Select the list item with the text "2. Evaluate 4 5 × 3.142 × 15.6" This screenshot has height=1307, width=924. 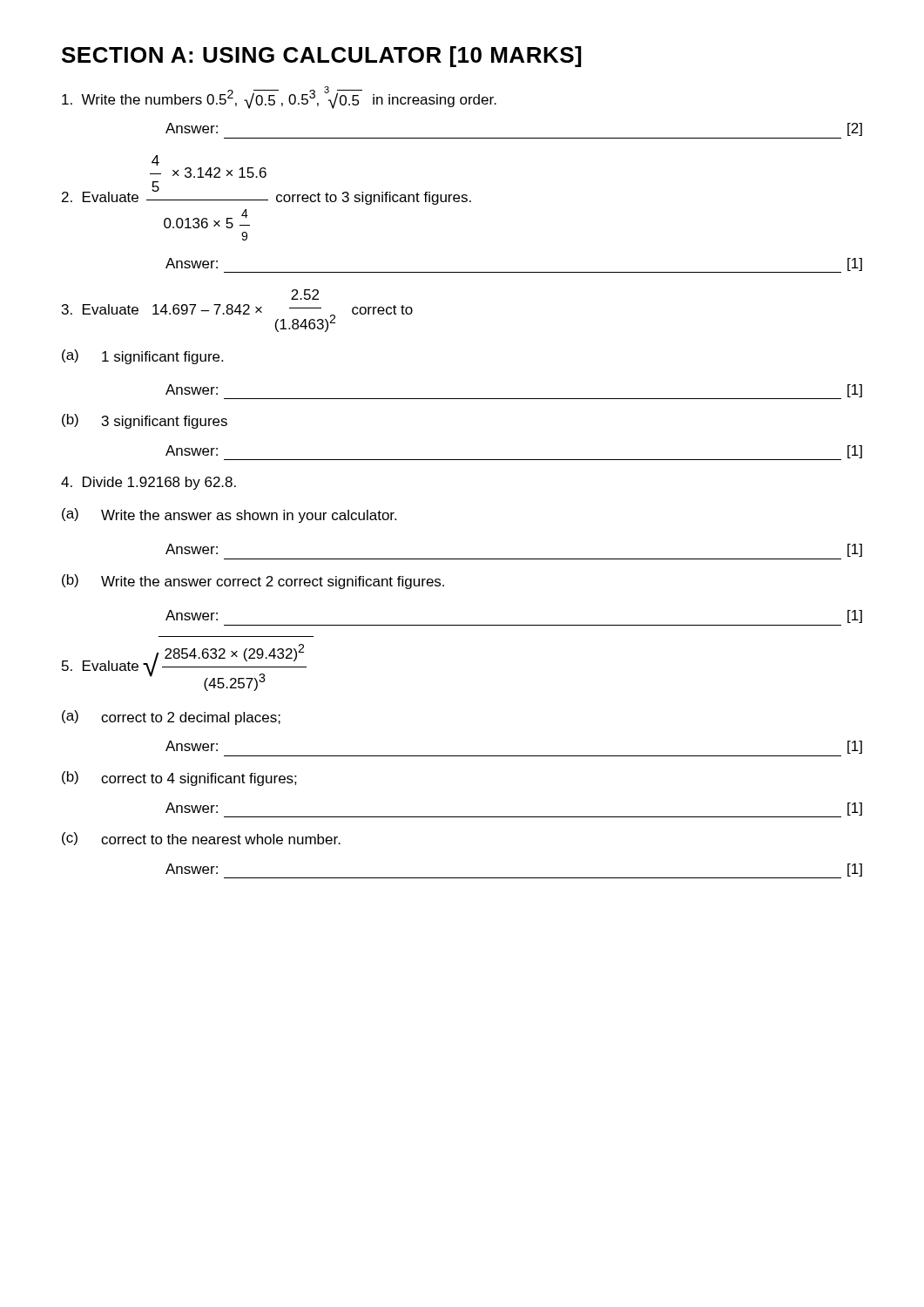point(462,197)
